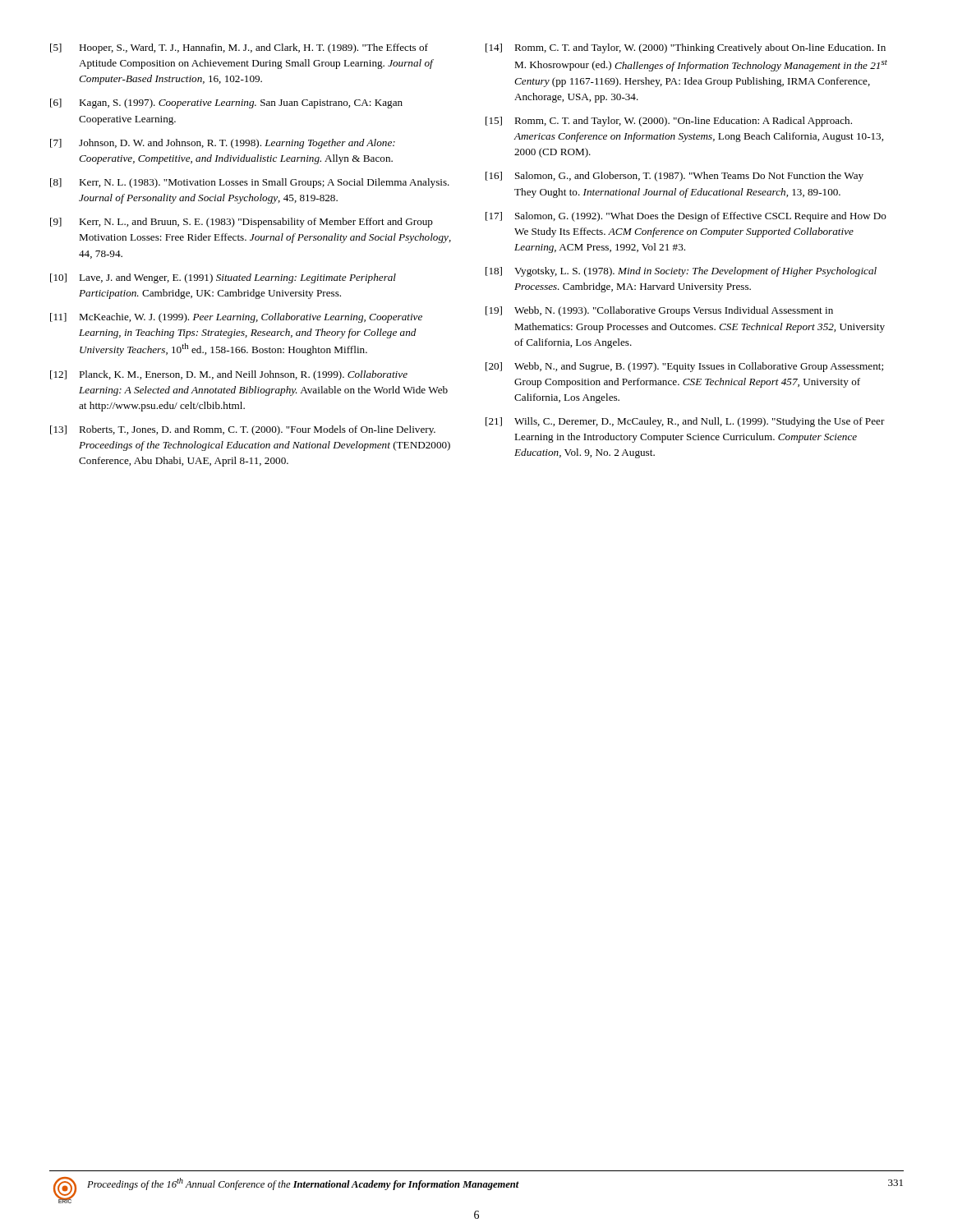Image resolution: width=953 pixels, height=1232 pixels.
Task: Point to the text block starting "[13] Roberts, T., Jones, D. and Romm, C."
Action: [251, 445]
